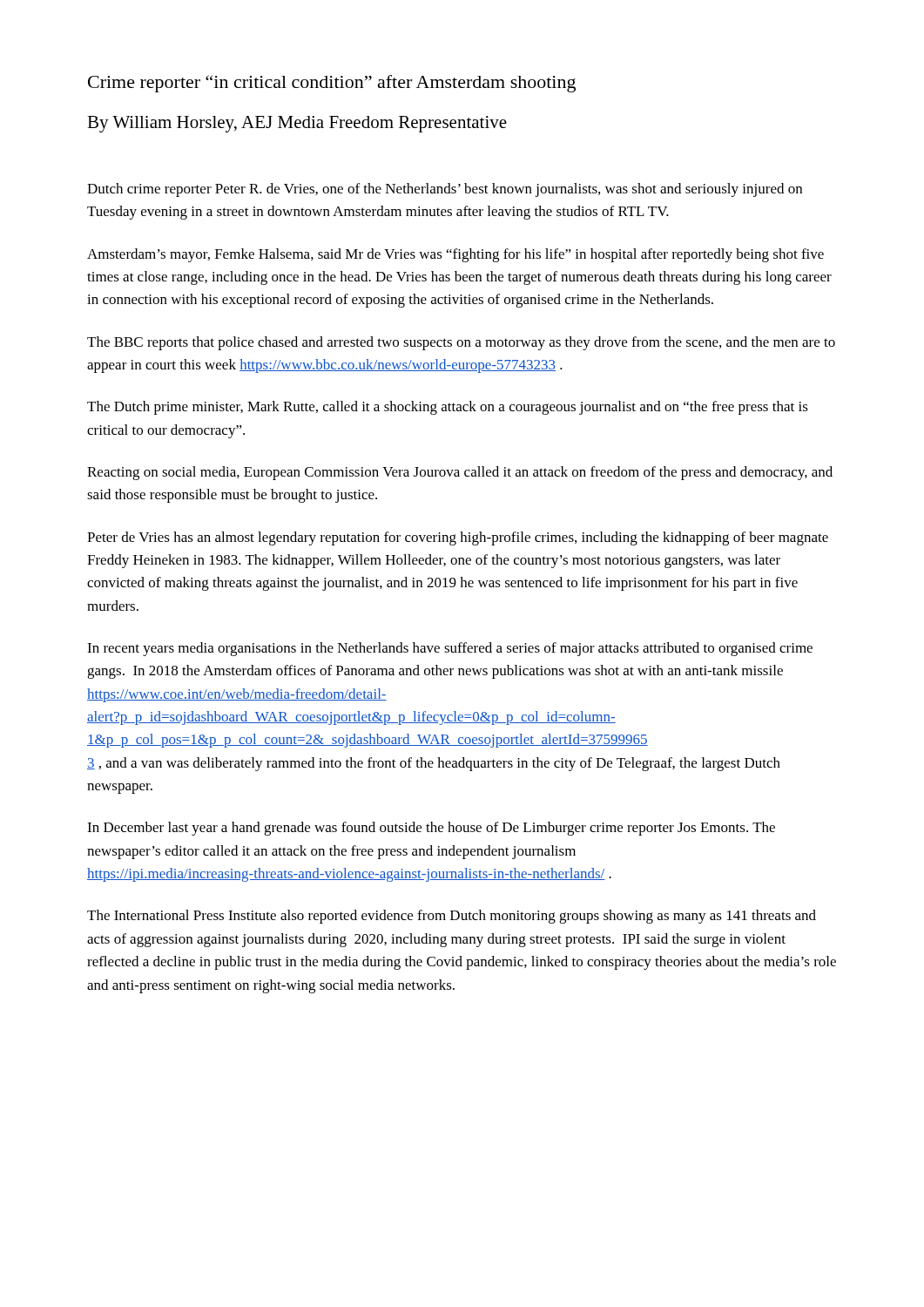Select the title containing "Crime reporter “in critical condition” after Amsterdam shooting"

tap(332, 81)
